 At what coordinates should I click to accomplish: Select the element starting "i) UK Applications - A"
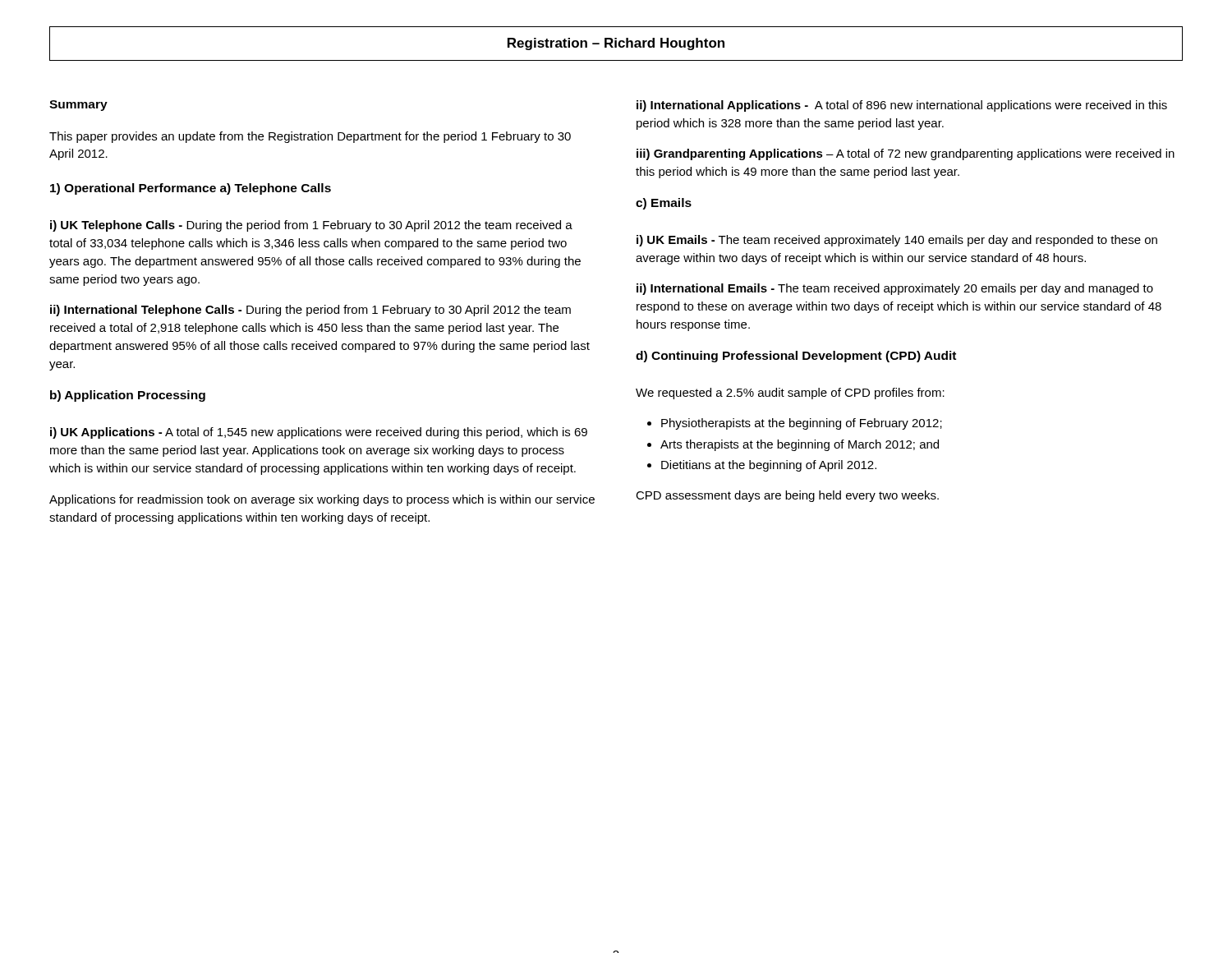click(323, 451)
